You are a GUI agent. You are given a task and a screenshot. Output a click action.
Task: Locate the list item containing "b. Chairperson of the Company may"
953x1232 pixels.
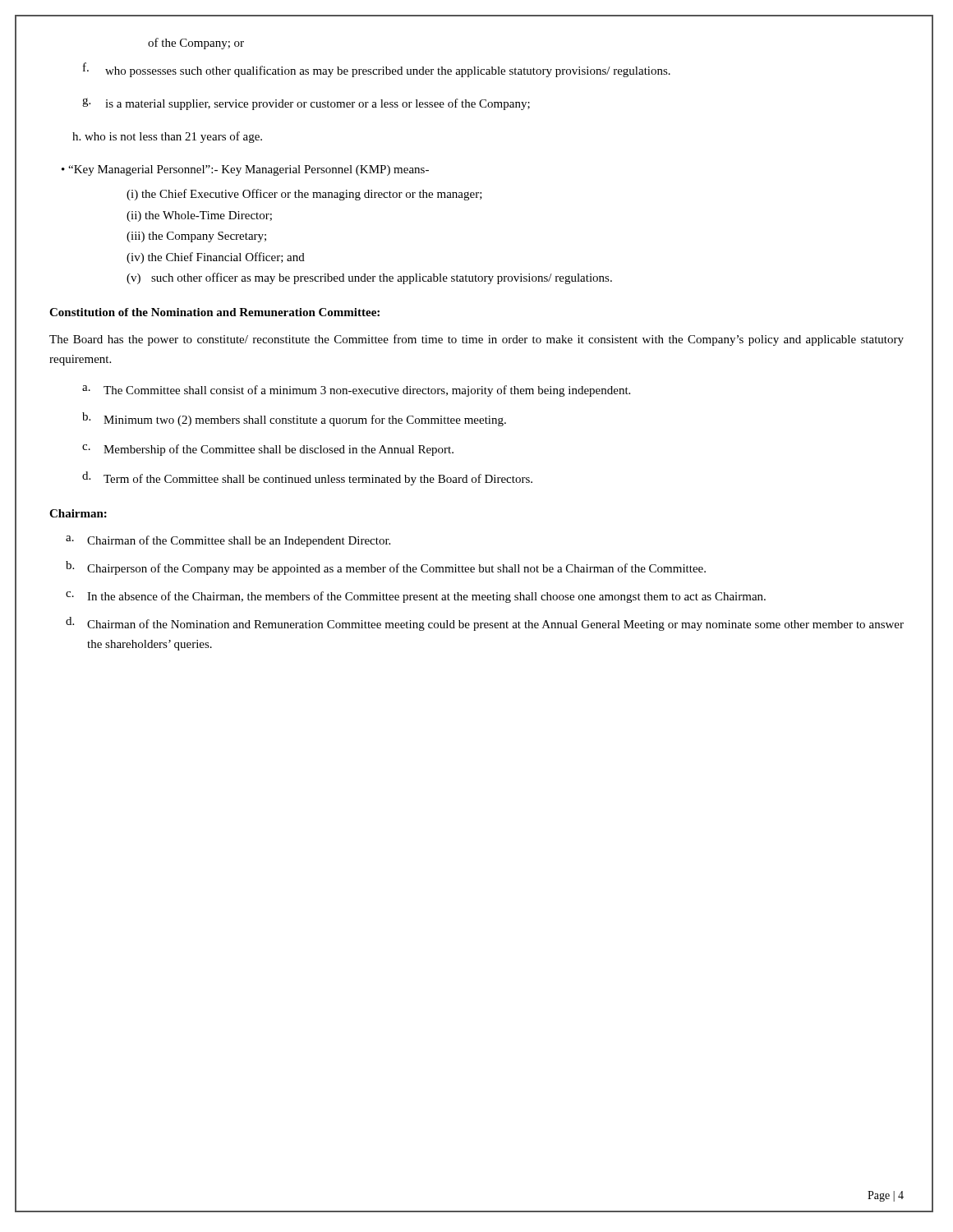click(485, 568)
